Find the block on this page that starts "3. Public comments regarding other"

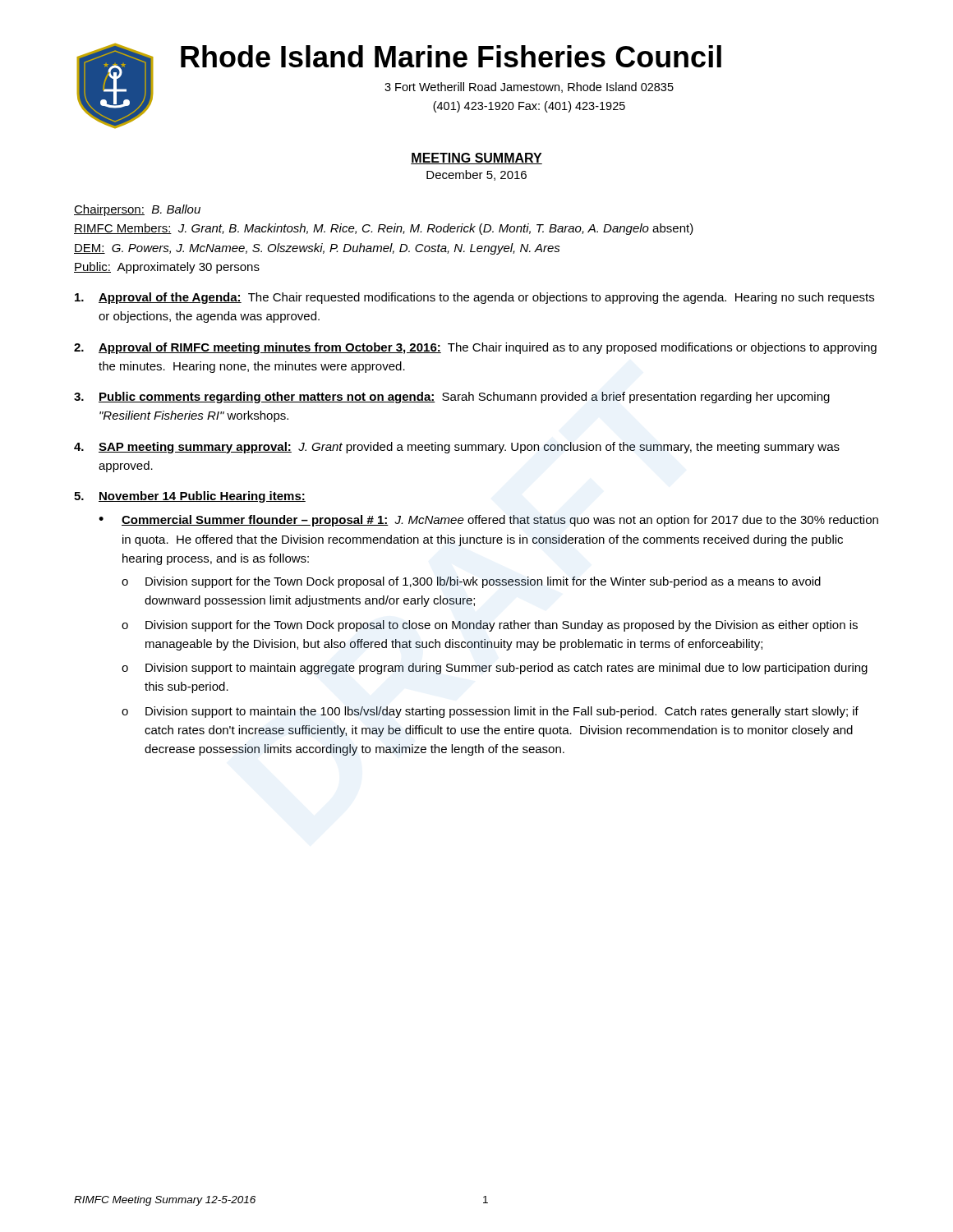click(476, 406)
